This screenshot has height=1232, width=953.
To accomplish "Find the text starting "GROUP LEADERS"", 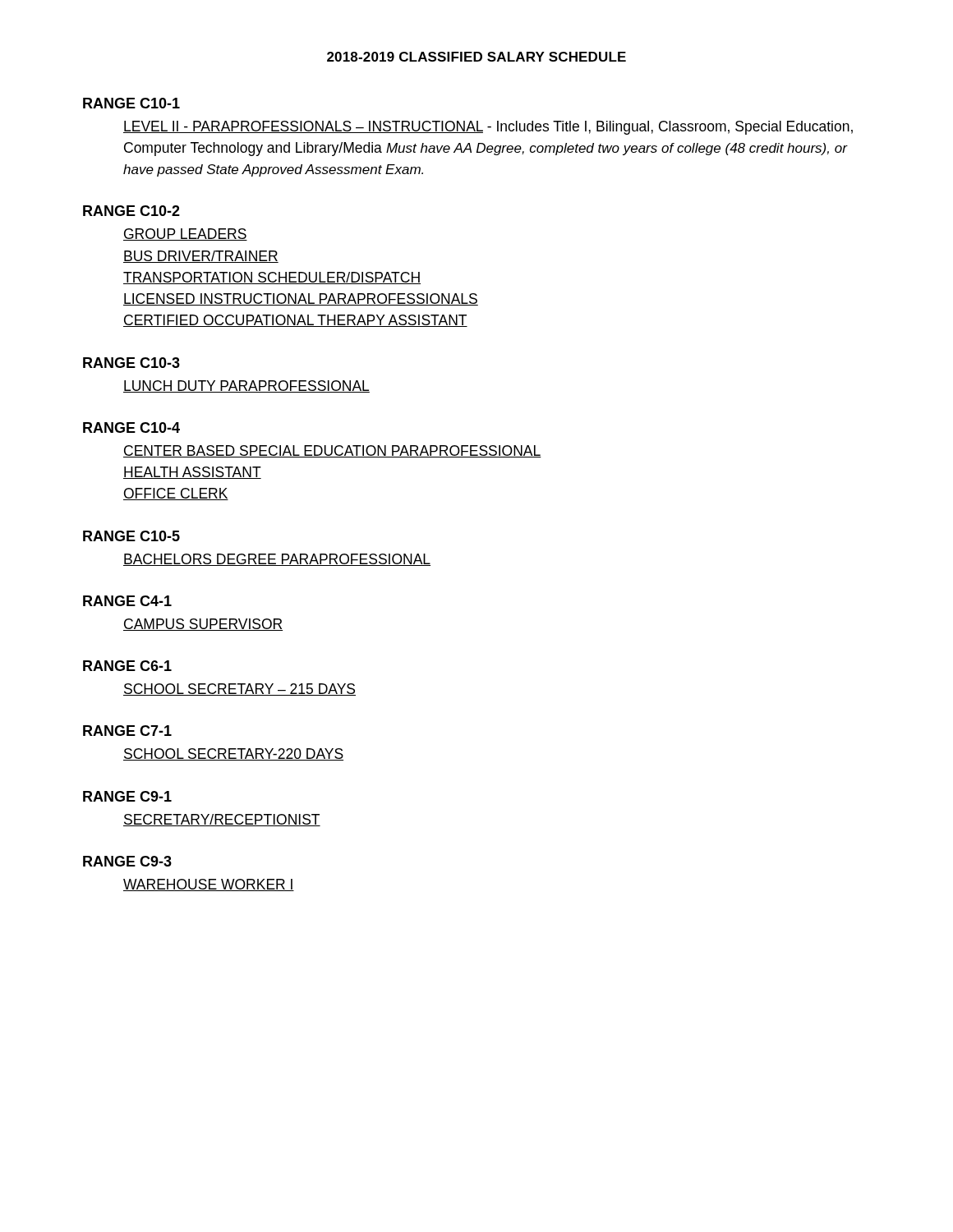I will [185, 234].
